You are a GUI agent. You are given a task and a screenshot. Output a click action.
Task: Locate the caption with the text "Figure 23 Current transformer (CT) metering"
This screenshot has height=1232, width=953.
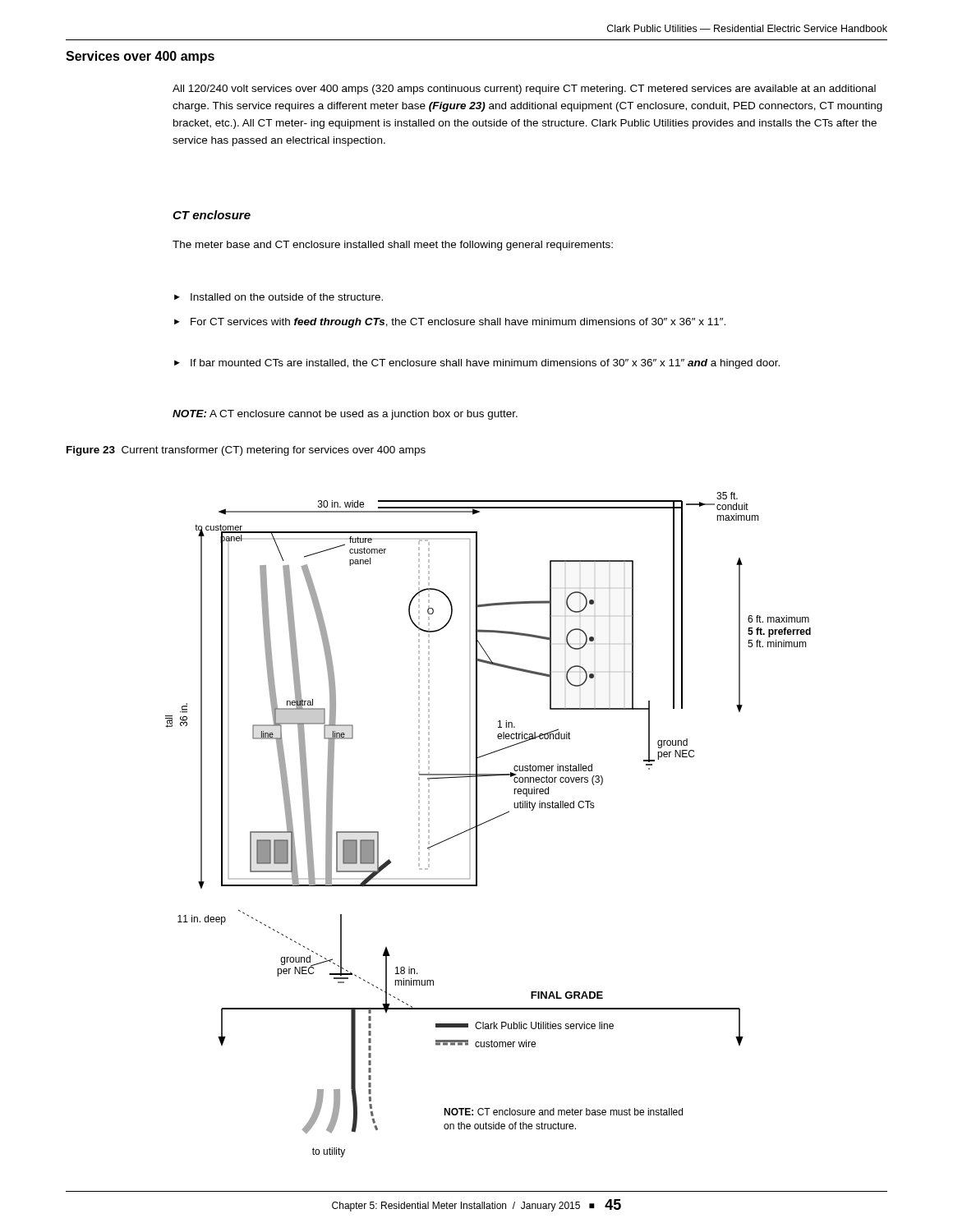click(x=246, y=450)
